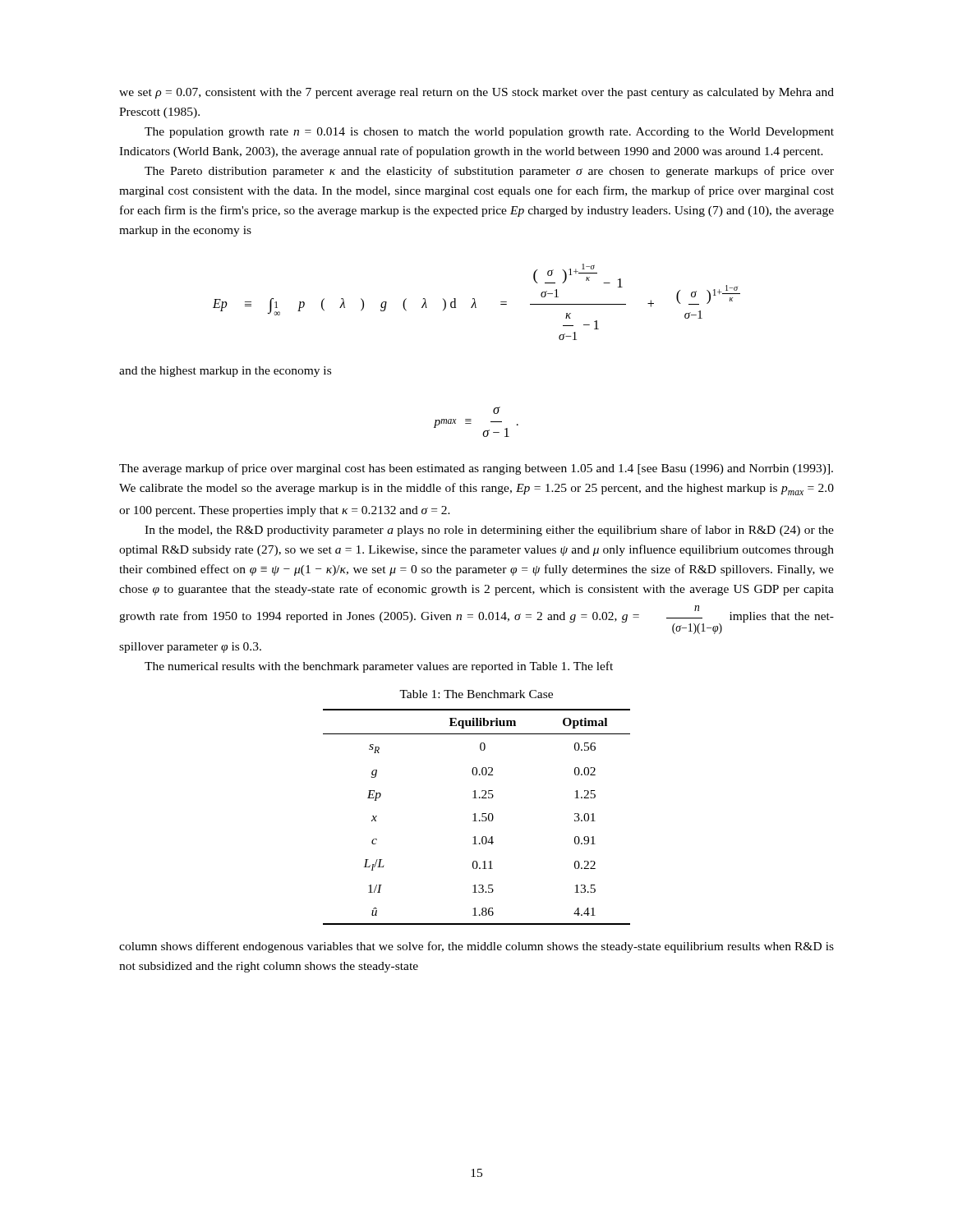Screen dimensions: 1232x953
Task: Select a table
Action: (x=476, y=817)
